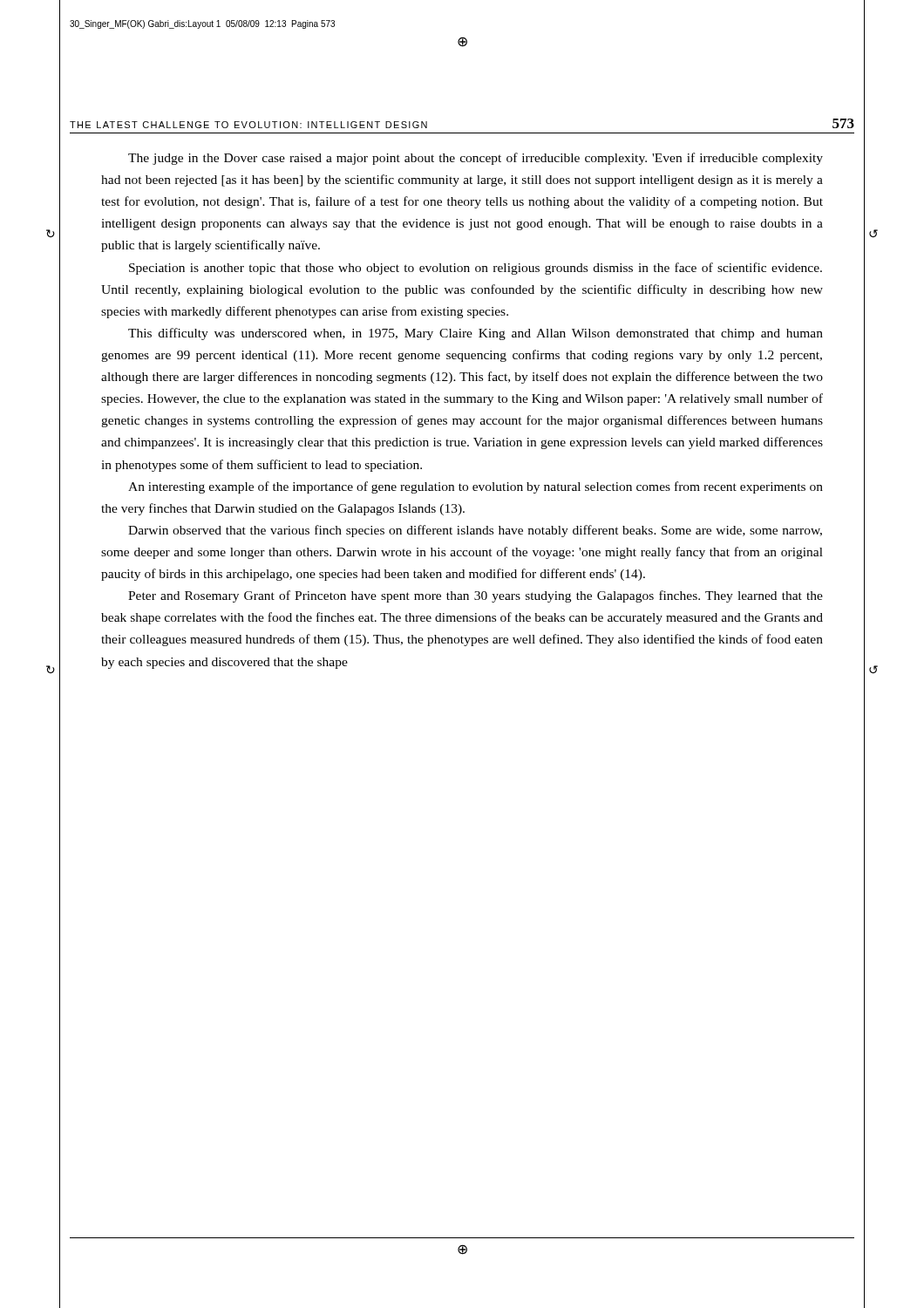Locate the passage starting "Darwin observed that the various finch species on"
The height and width of the screenshot is (1308, 924).
[x=462, y=552]
